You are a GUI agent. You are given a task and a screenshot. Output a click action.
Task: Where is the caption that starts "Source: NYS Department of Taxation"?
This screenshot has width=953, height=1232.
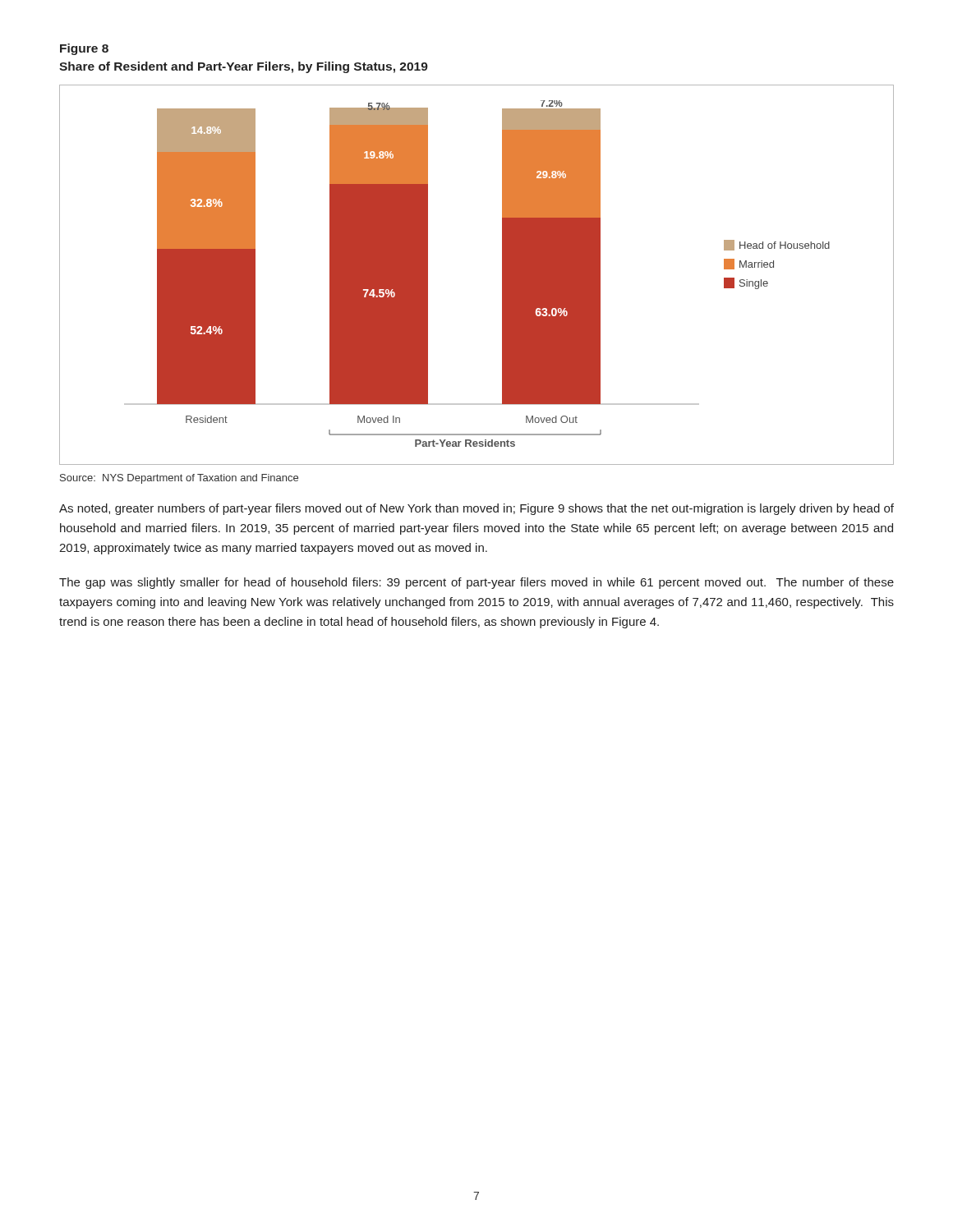point(179,478)
